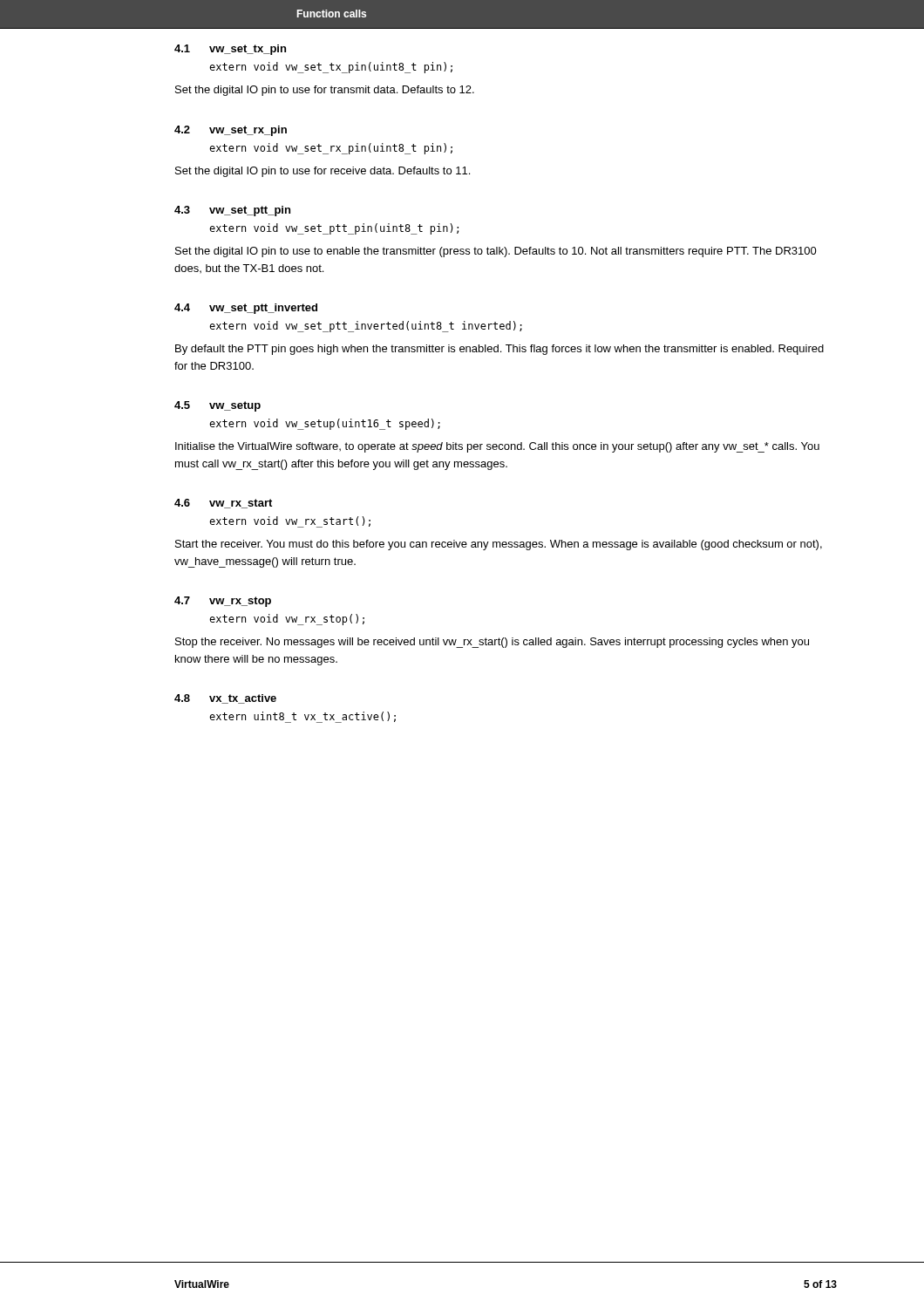The width and height of the screenshot is (924, 1308).
Task: Point to the block beginning "Initialise the VirtualWire software, to operate"
Action: [497, 455]
